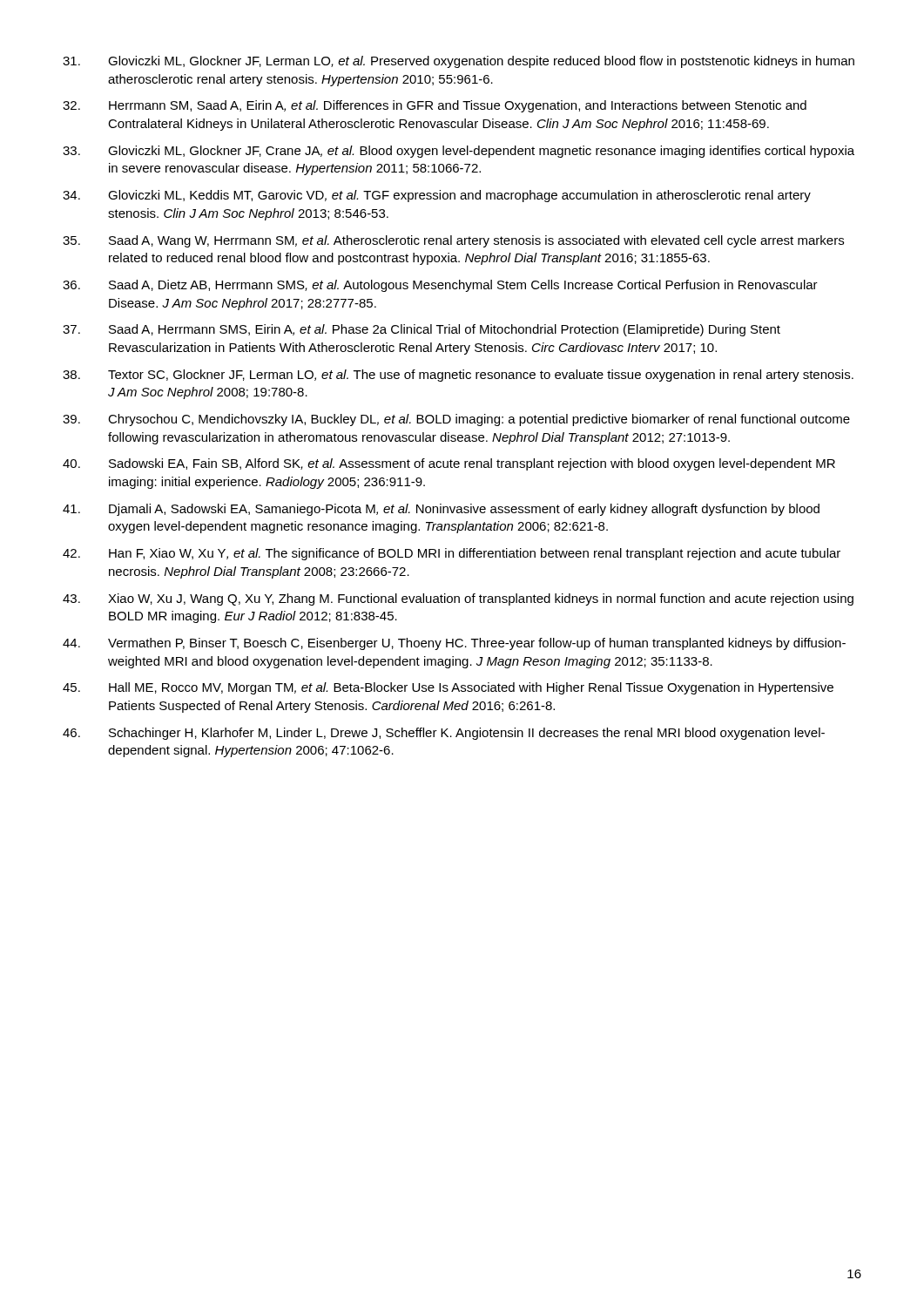Where is the passage that starts "40. Sadowski EA, Fain"?
Screen dimensions: 1307x924
tap(462, 473)
